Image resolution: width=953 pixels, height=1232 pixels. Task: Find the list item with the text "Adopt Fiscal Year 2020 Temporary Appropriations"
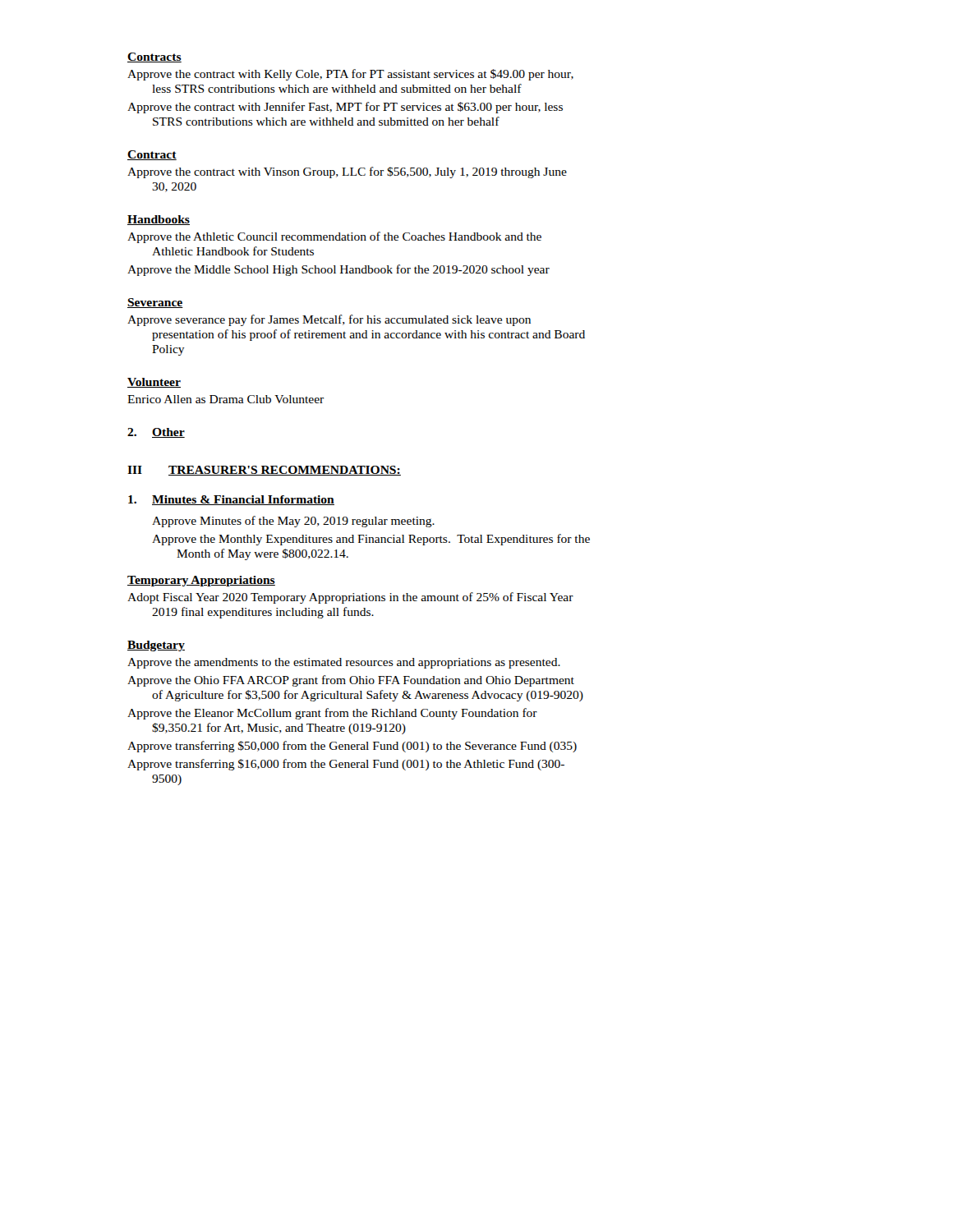pos(350,604)
